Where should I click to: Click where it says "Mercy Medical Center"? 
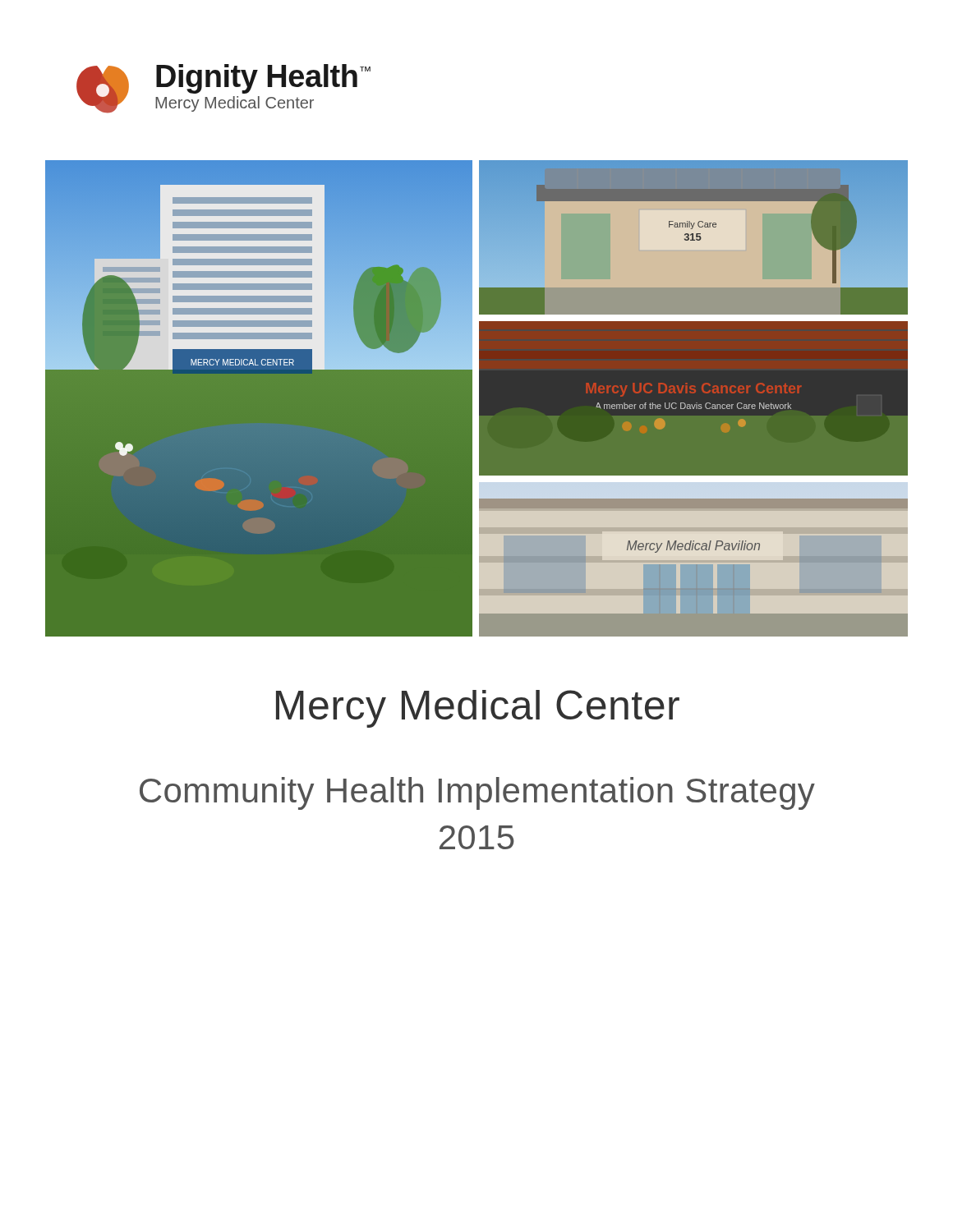coord(476,706)
